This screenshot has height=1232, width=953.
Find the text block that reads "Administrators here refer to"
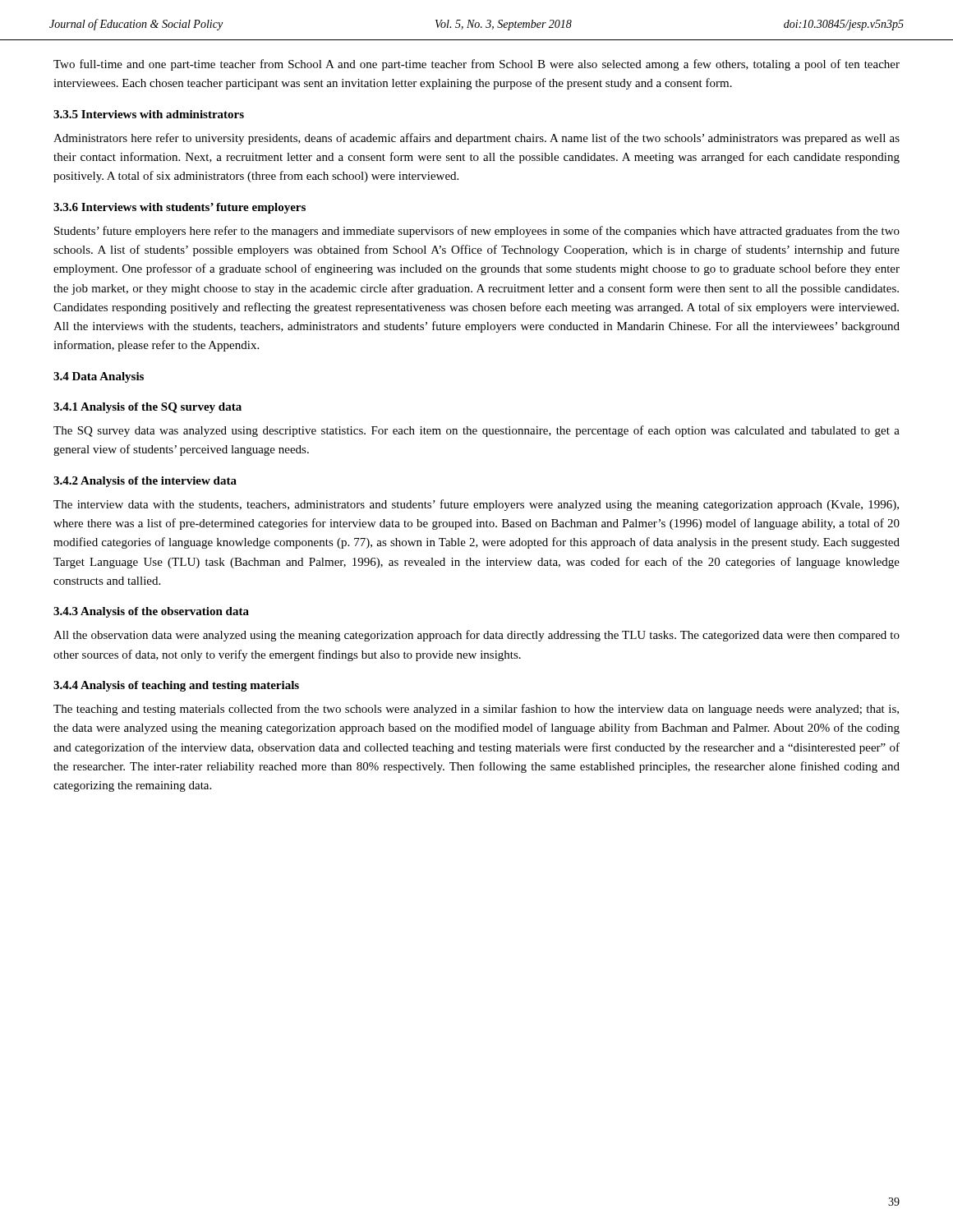(476, 157)
